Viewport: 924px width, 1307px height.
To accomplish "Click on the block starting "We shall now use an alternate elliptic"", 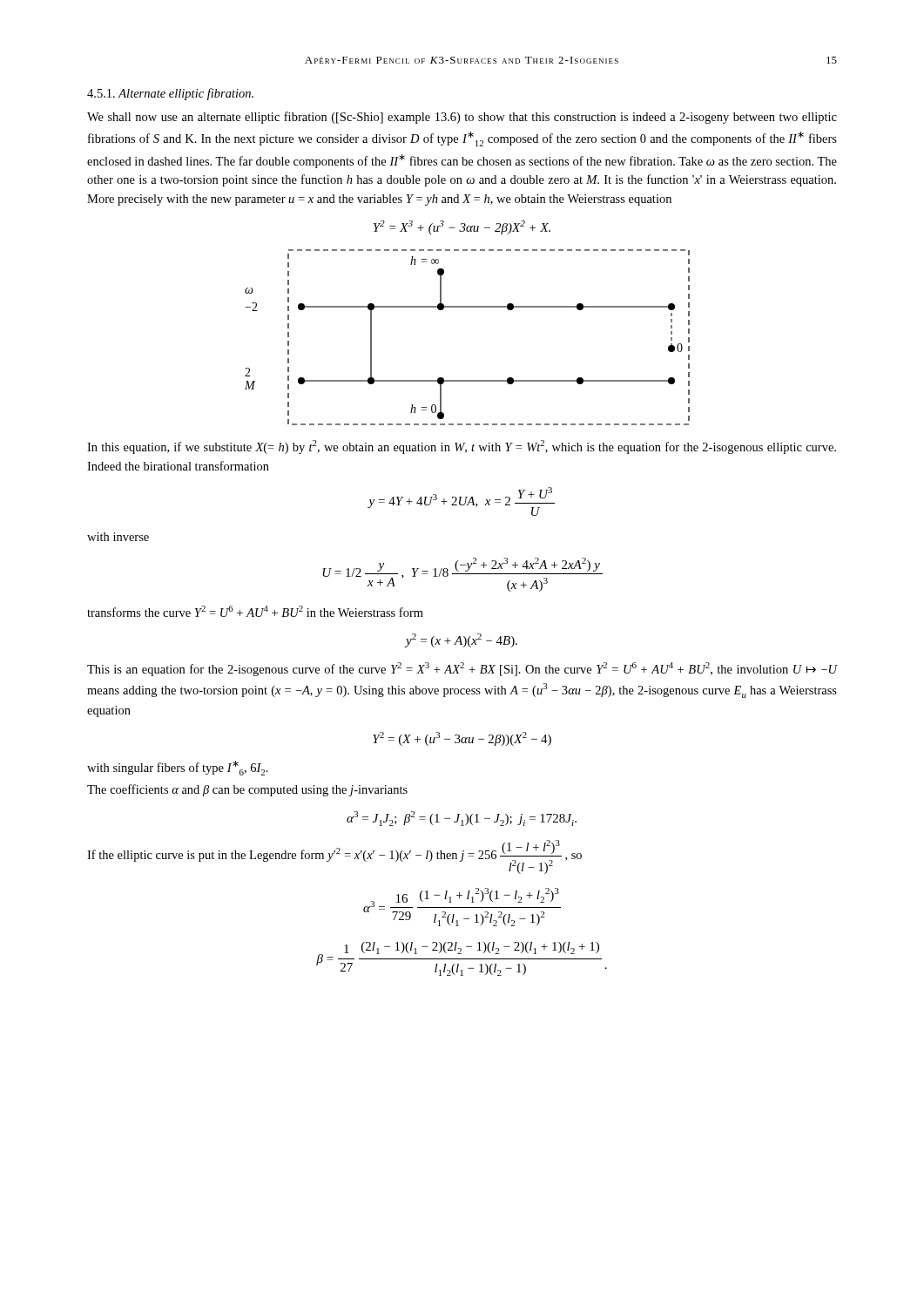I will (x=462, y=158).
